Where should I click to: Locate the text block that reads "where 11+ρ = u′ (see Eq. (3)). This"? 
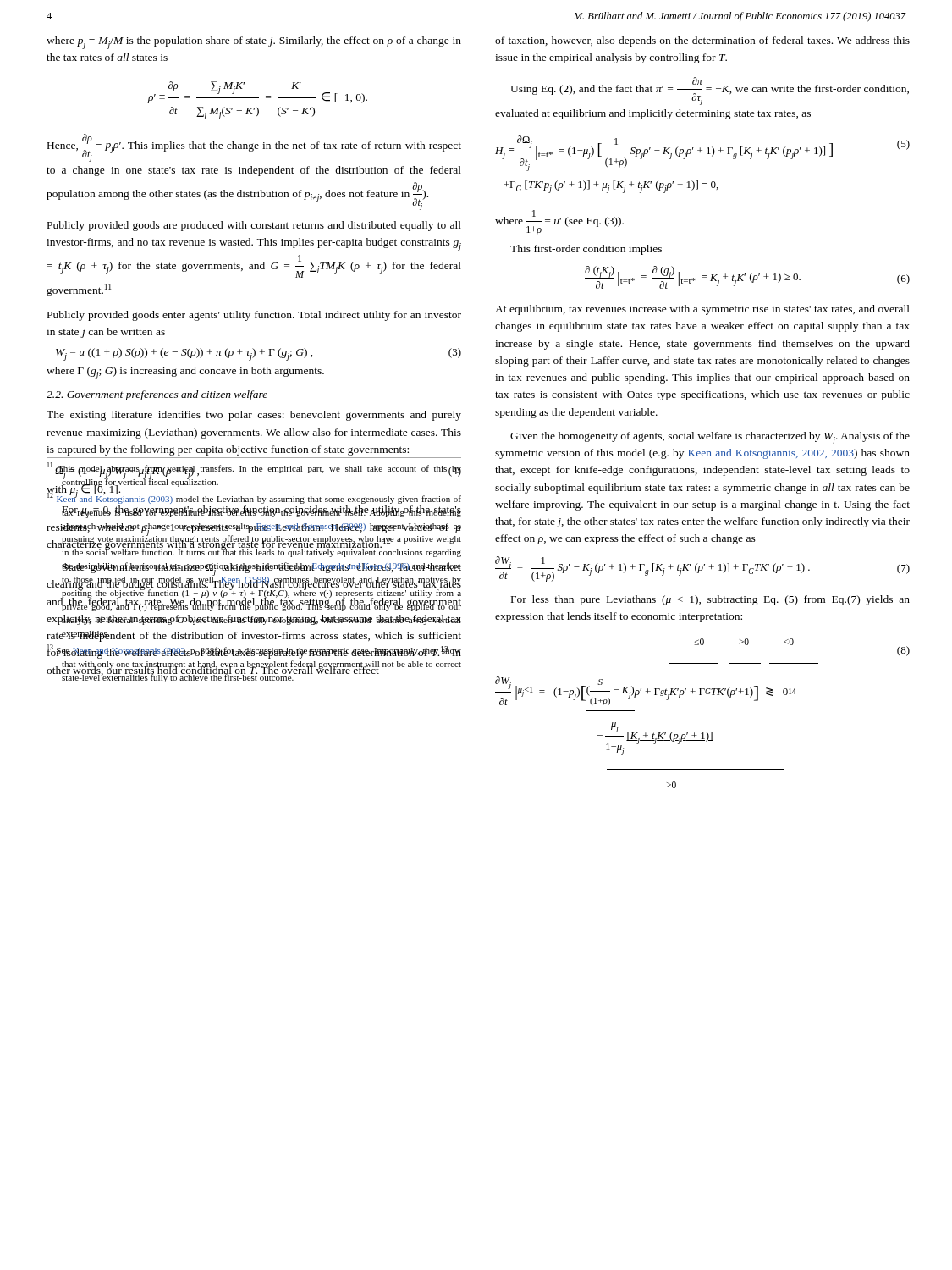(x=559, y=223)
